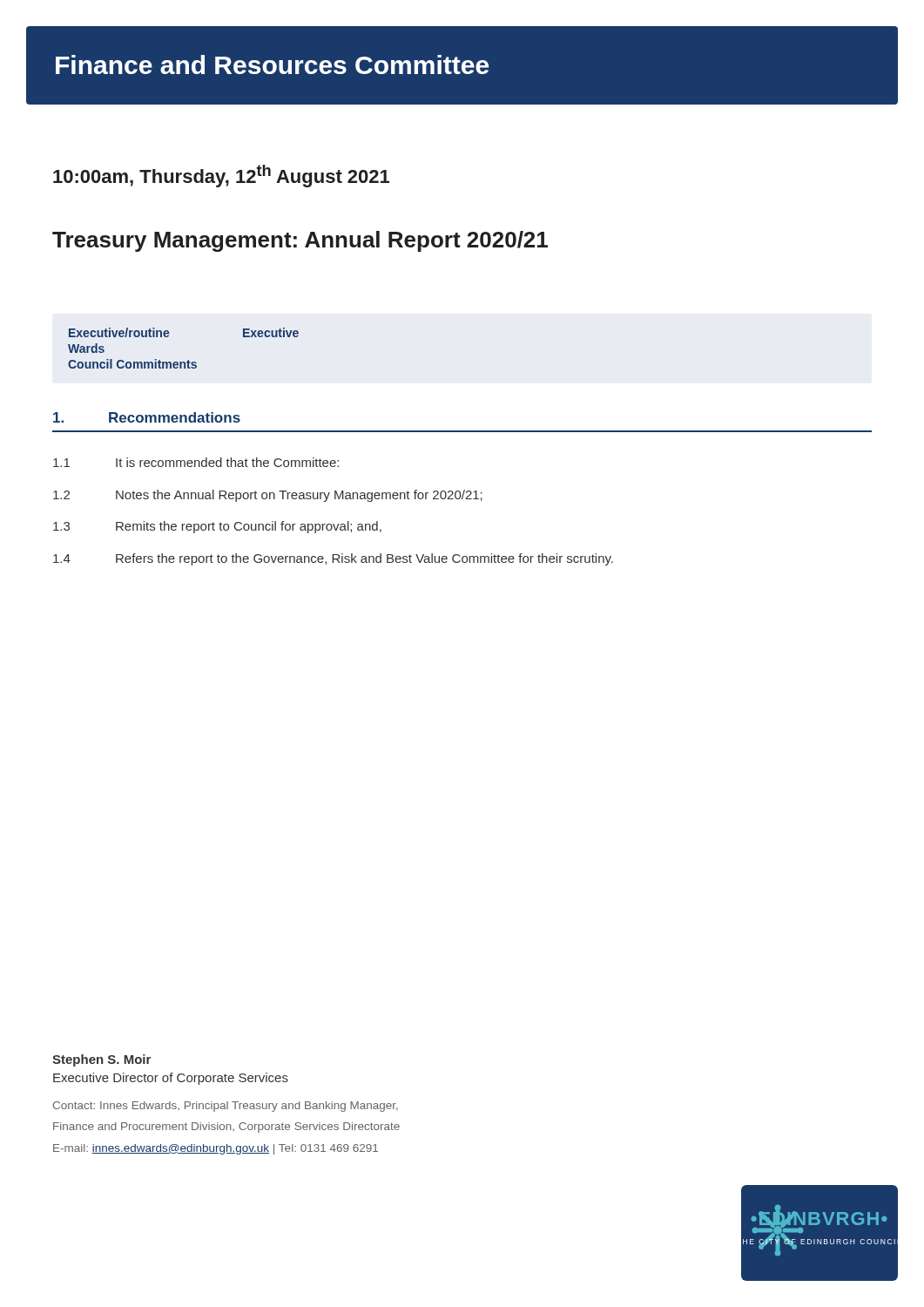Find the text starting "Treasury Management: Annual Report 2020/21"

[462, 240]
